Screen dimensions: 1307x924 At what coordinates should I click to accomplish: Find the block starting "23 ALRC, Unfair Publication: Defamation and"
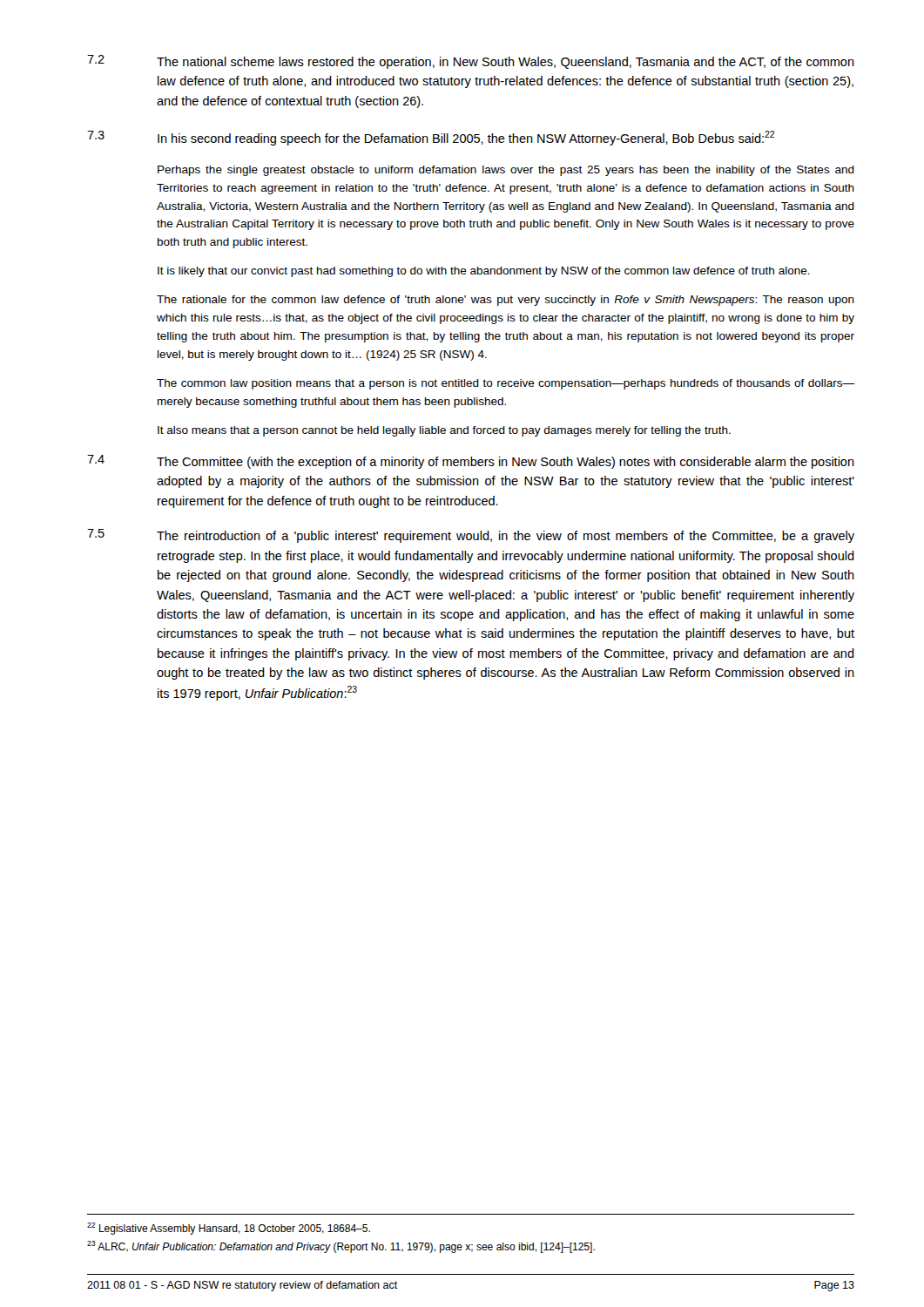[341, 1246]
